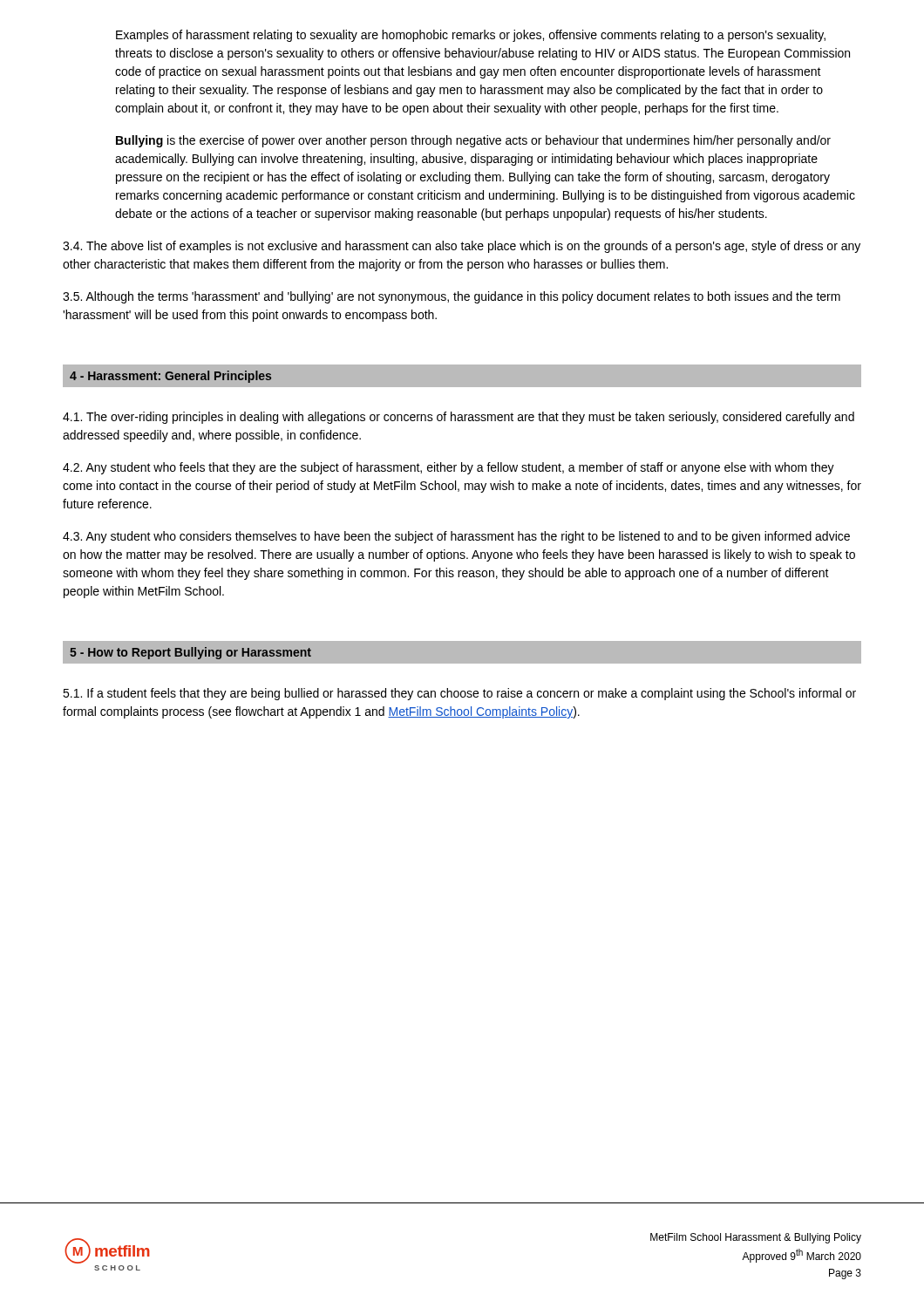Locate the text block containing "2. Any student who feels that"
Image resolution: width=924 pixels, height=1308 pixels.
coord(462,486)
